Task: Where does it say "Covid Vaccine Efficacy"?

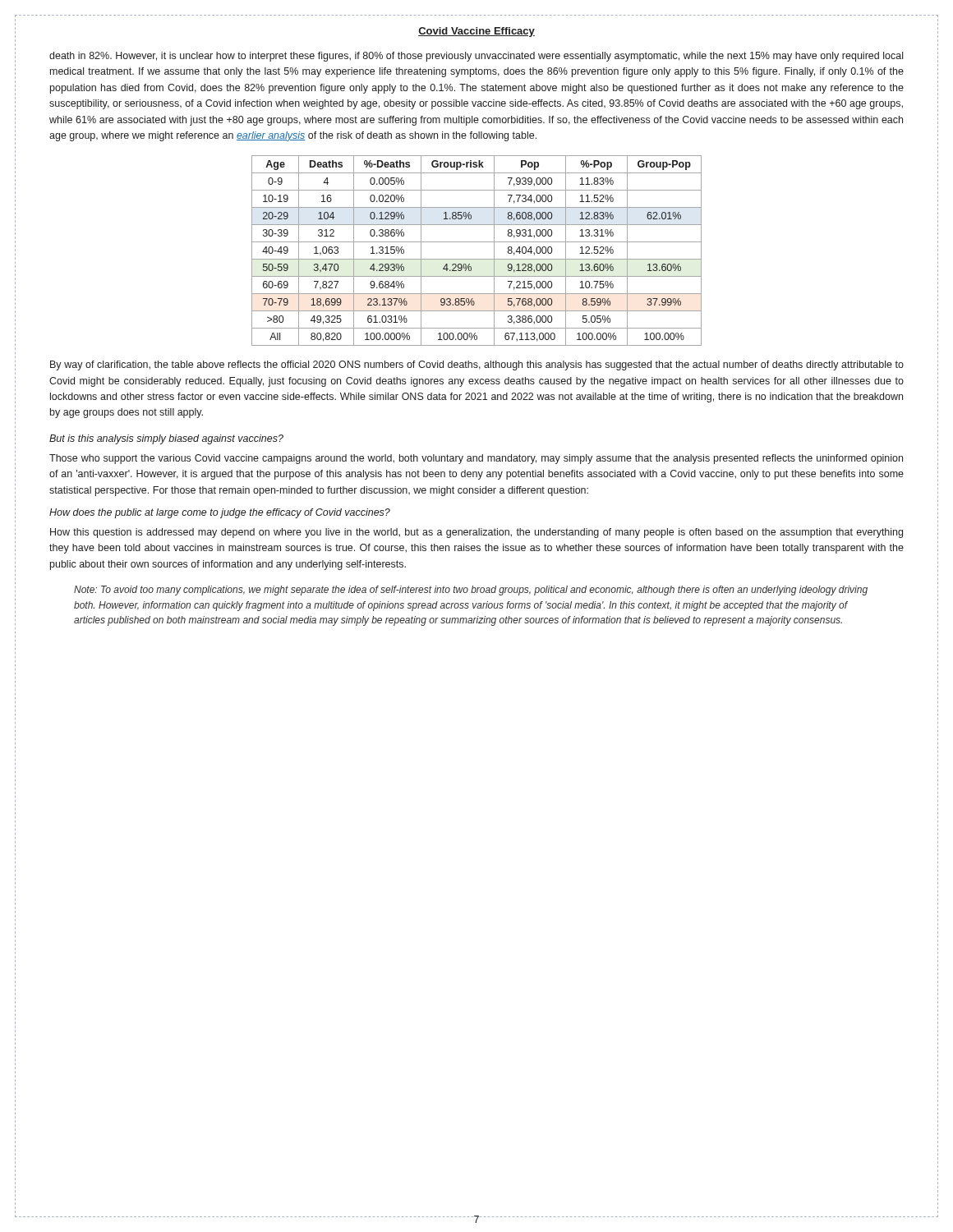Action: tap(476, 31)
